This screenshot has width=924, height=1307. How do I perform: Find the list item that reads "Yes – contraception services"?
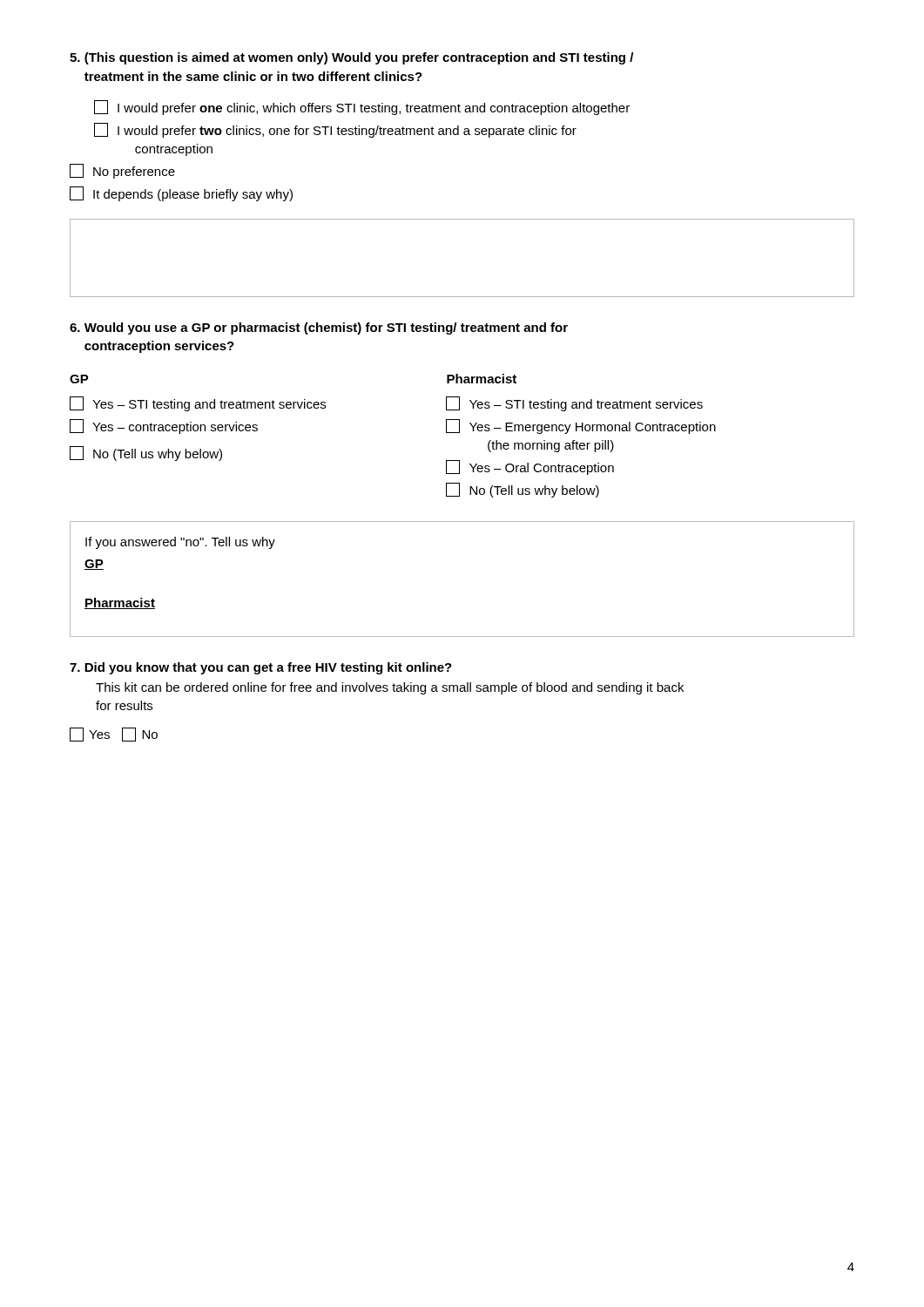pyautogui.click(x=254, y=426)
